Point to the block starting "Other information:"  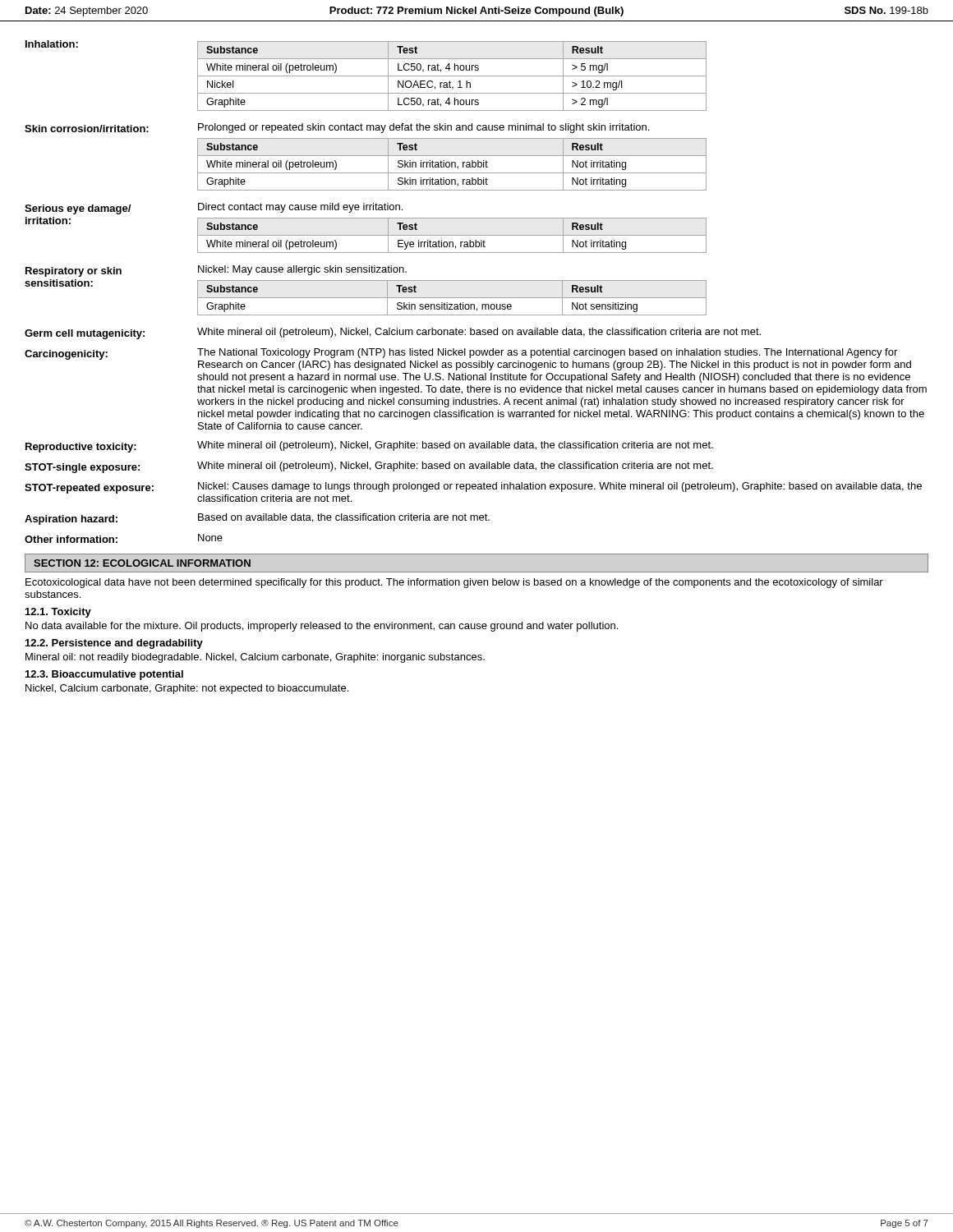pos(72,539)
